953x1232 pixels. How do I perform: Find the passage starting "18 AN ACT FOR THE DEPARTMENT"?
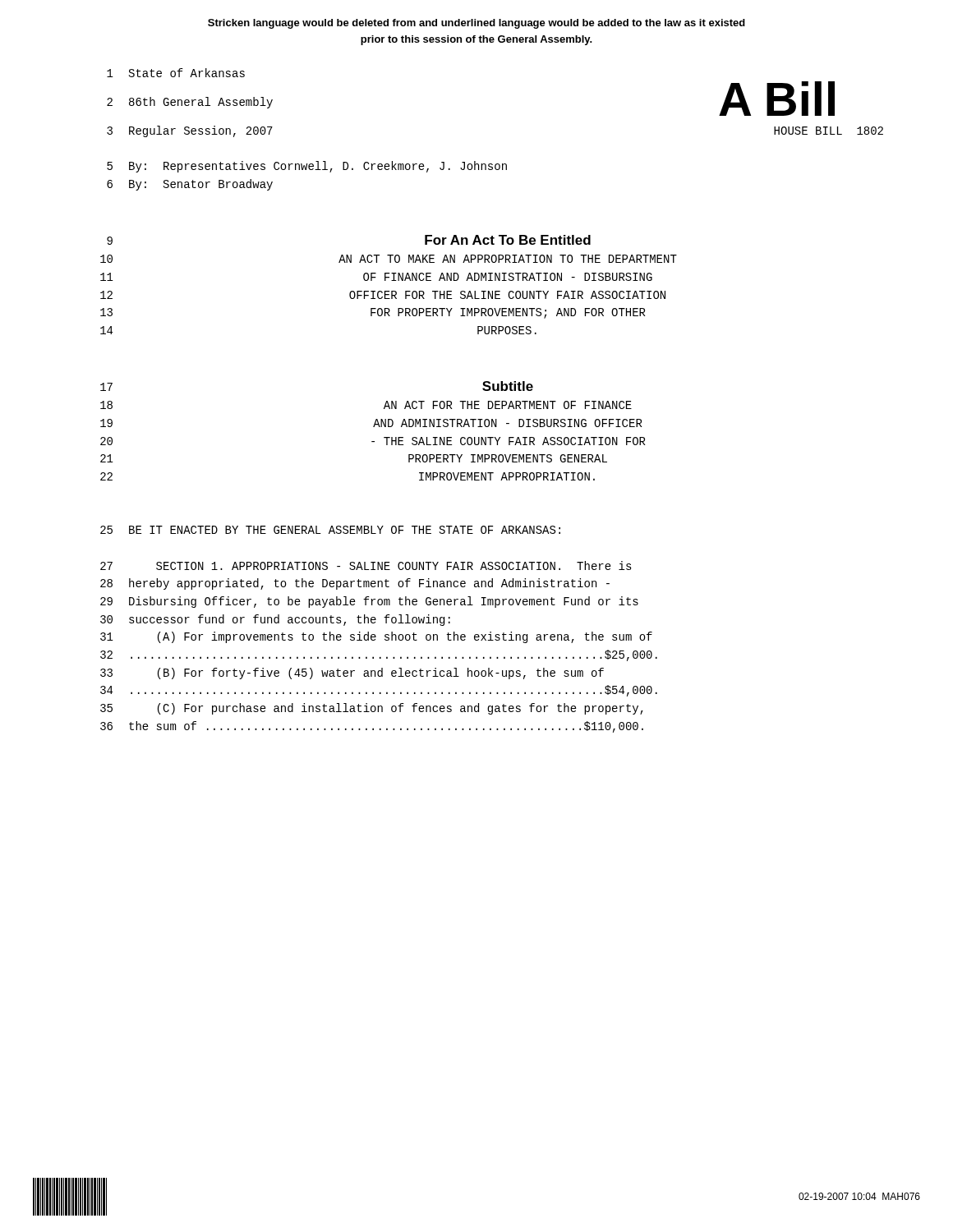[x=485, y=407]
